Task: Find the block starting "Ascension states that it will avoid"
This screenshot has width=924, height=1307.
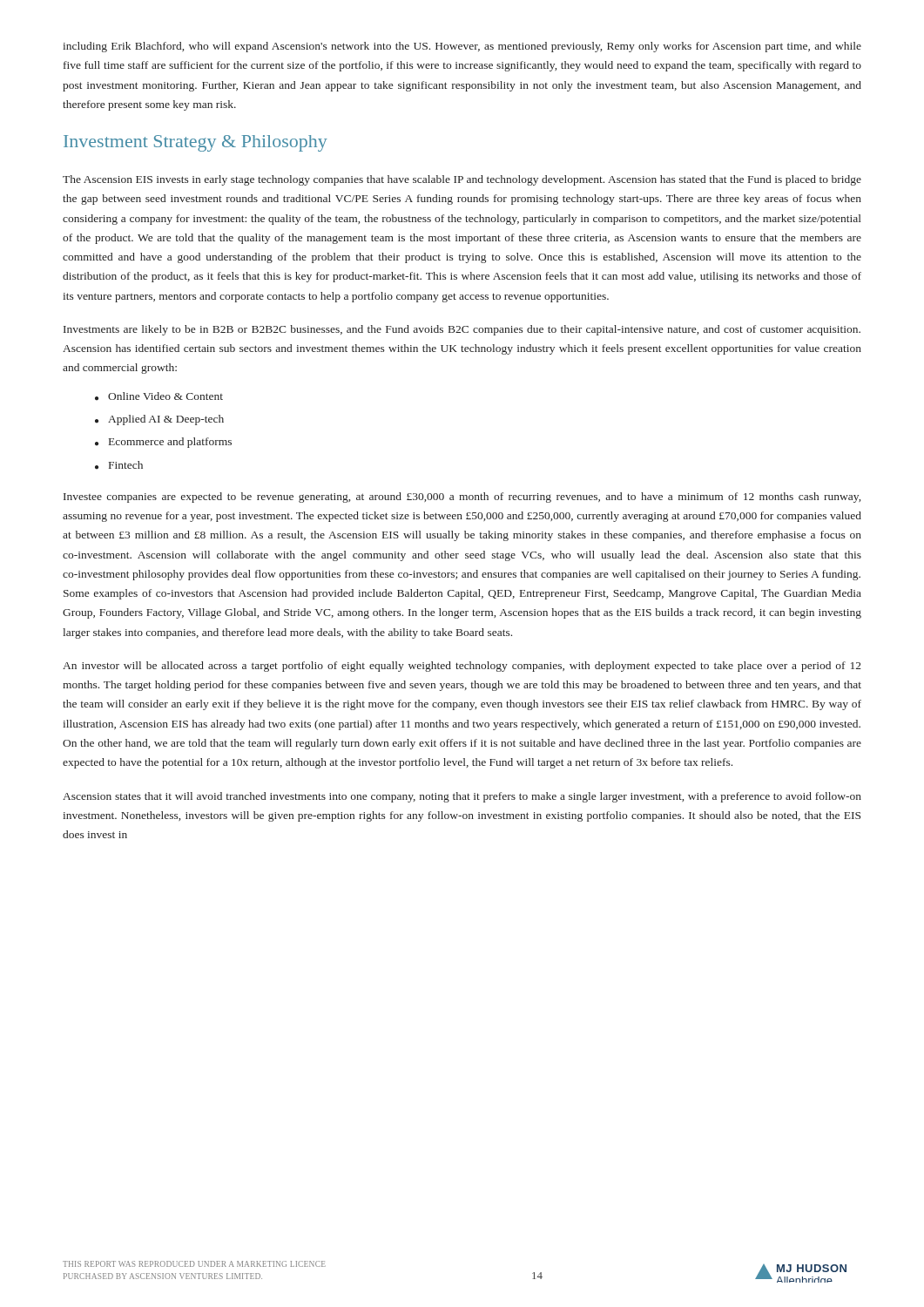Action: point(462,815)
